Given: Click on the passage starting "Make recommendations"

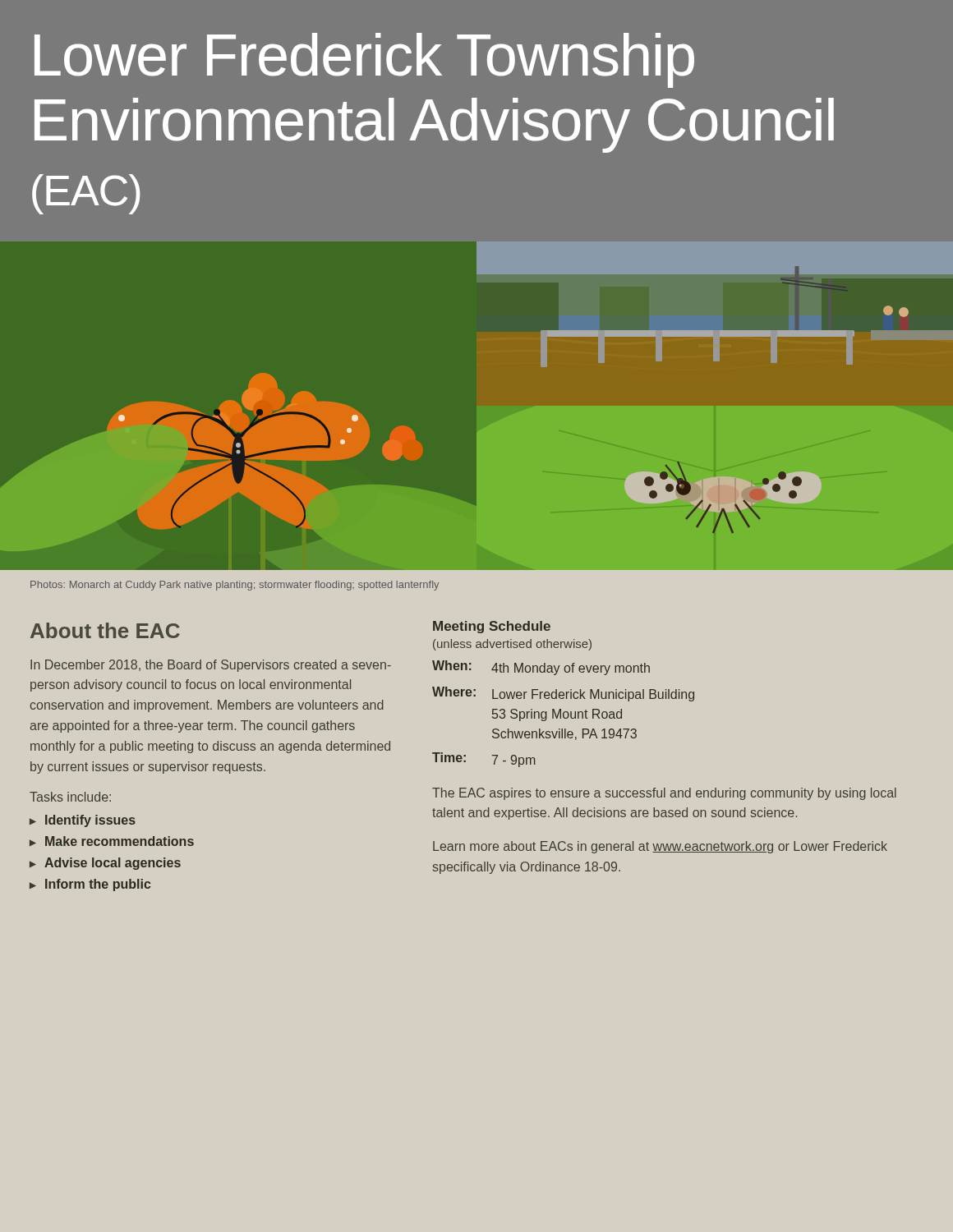Looking at the screenshot, I should [112, 841].
